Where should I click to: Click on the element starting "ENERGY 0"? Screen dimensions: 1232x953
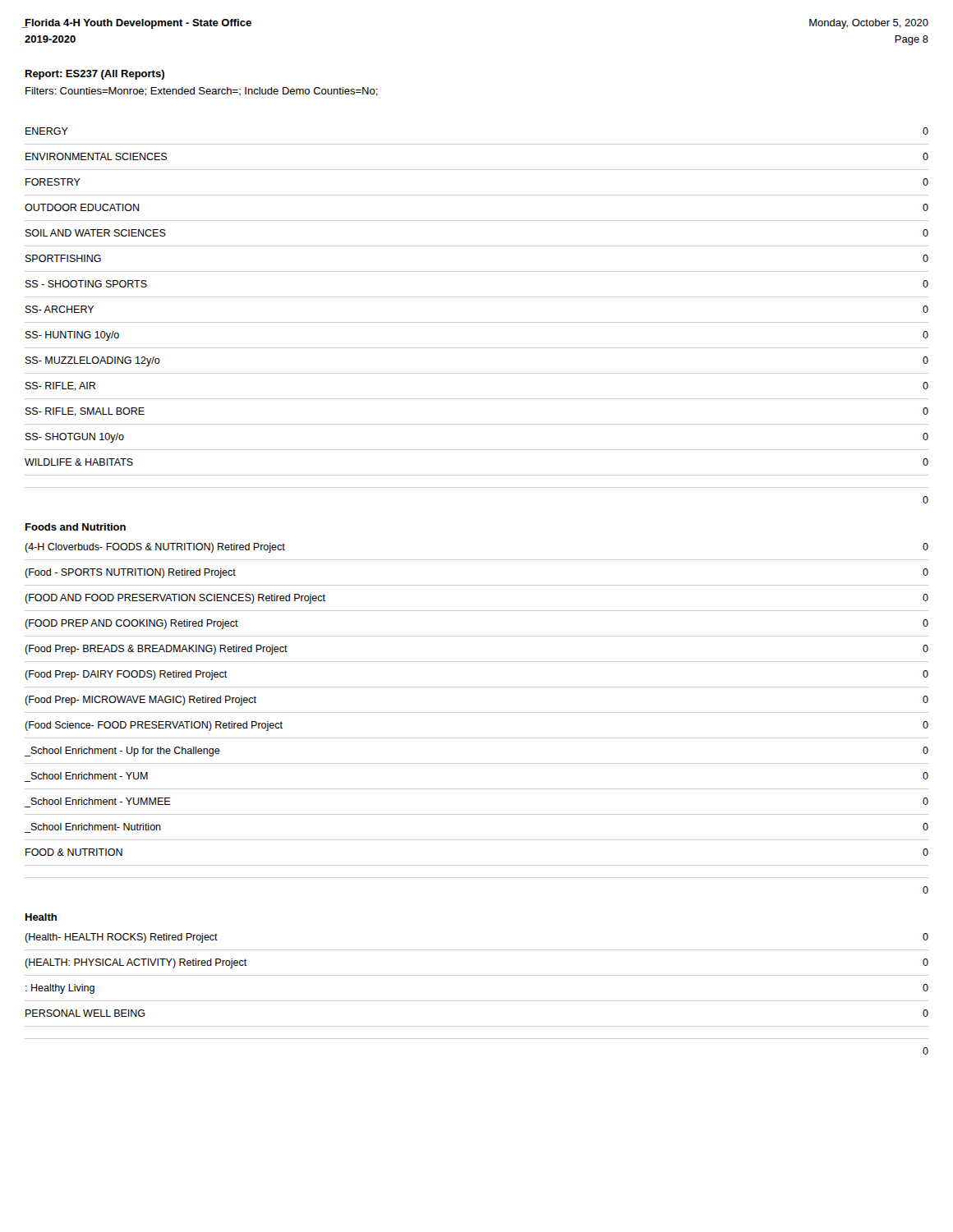pyautogui.click(x=49, y=131)
